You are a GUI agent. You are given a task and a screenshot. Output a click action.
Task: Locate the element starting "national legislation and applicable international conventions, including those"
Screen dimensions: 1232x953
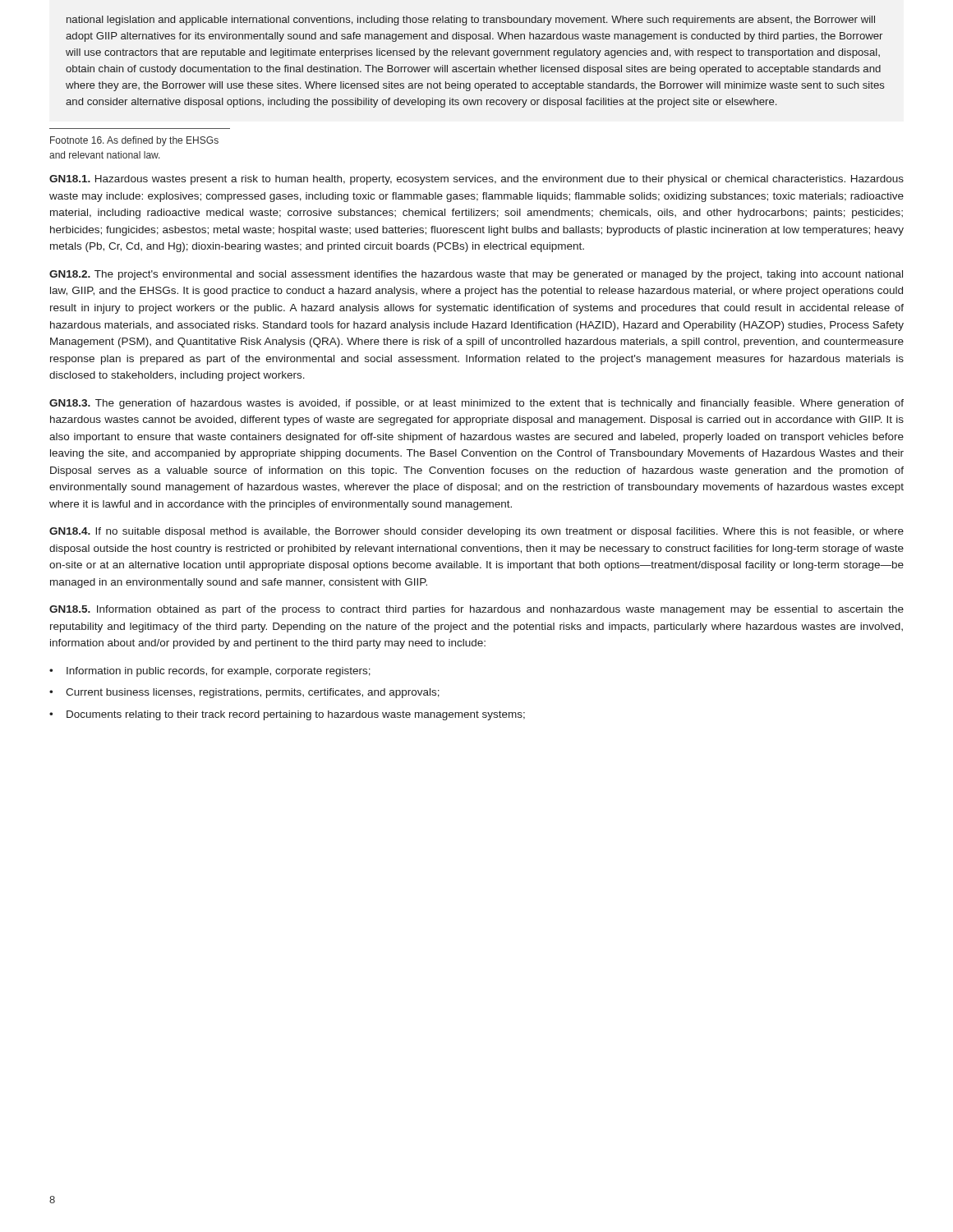click(x=475, y=60)
